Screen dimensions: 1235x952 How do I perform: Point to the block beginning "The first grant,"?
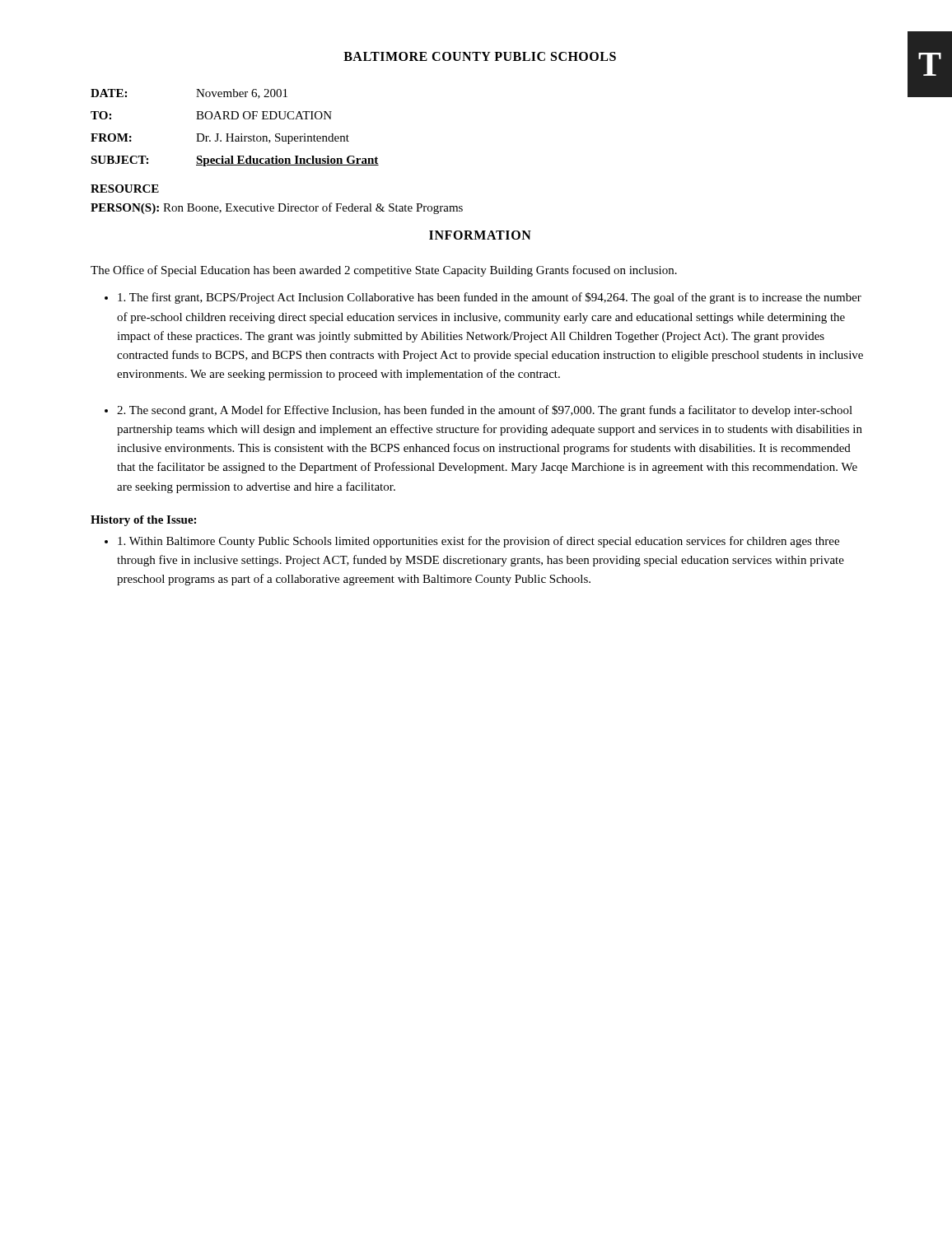(490, 336)
